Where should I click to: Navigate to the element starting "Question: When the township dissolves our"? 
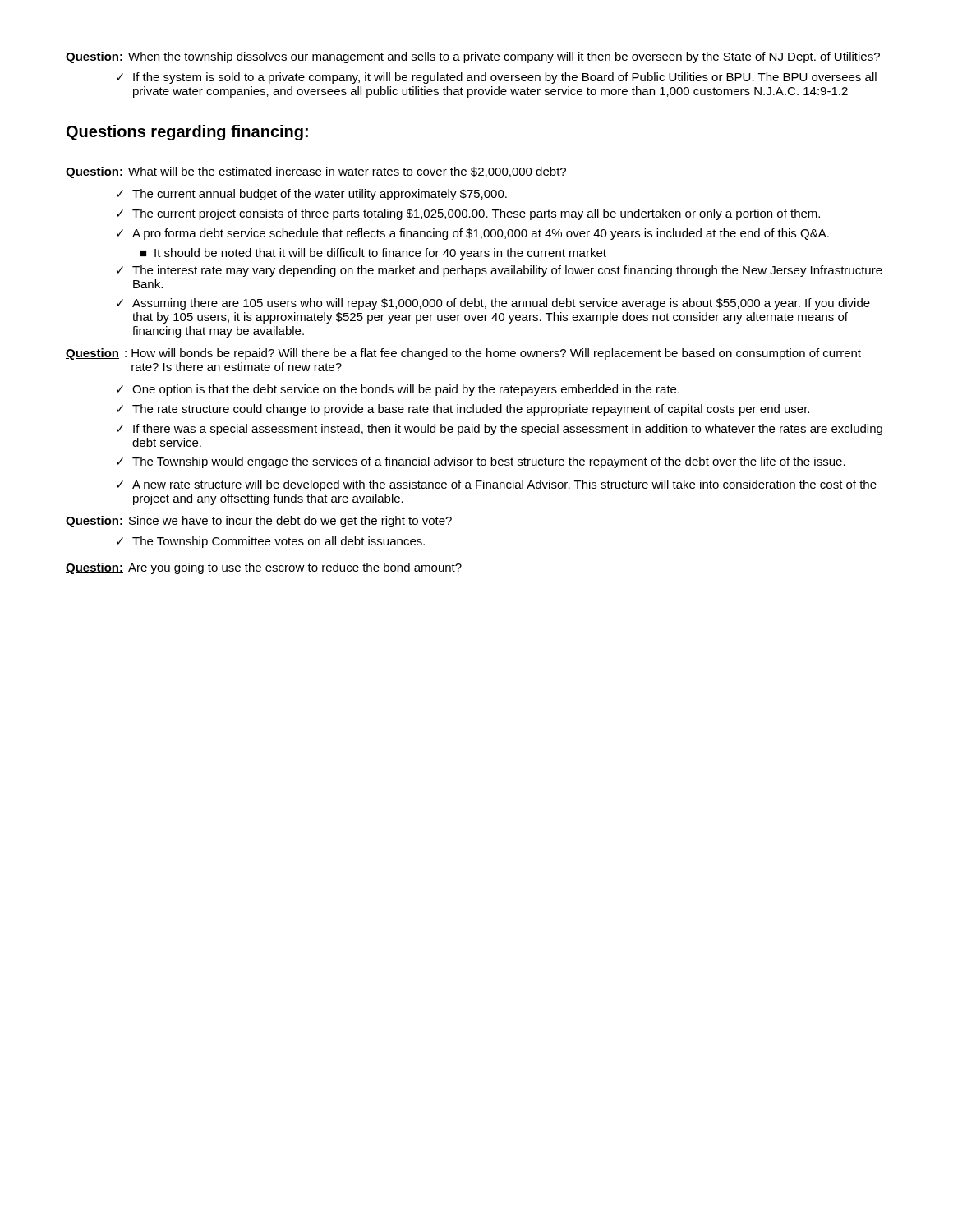(x=476, y=56)
